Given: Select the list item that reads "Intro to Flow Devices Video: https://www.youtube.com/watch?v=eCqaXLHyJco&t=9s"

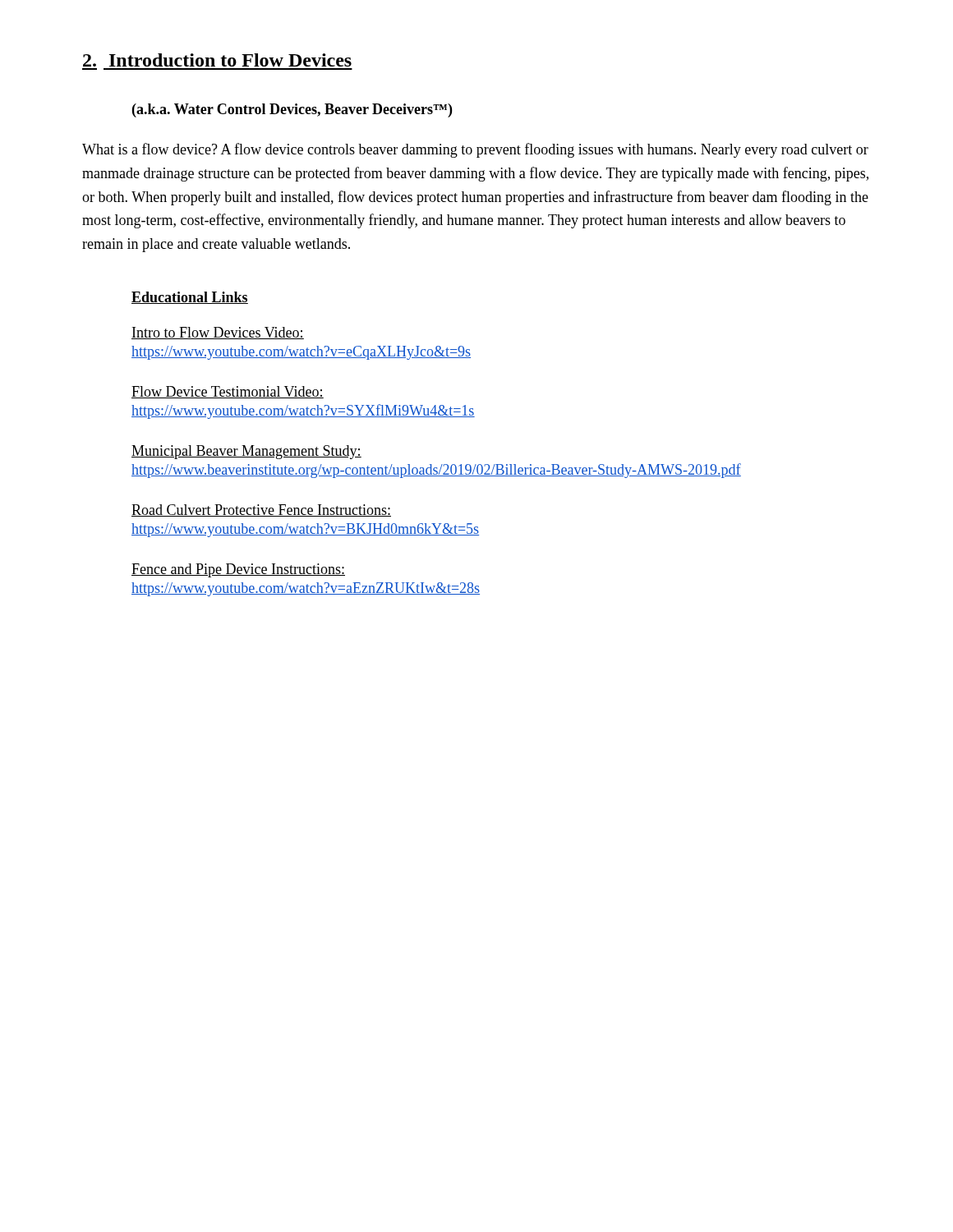Looking at the screenshot, I should pyautogui.click(x=218, y=333).
